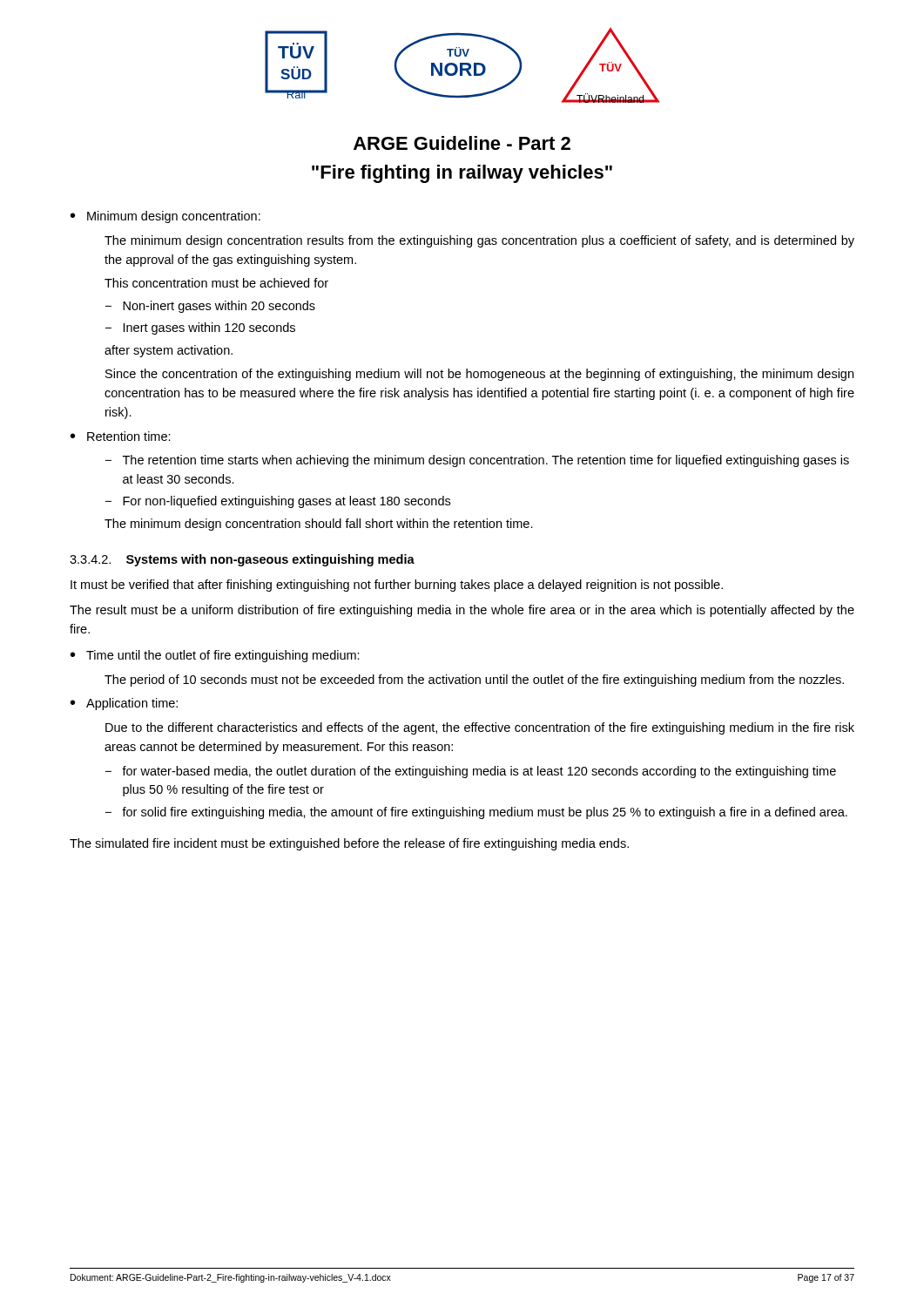Click the passage that begins "This concentration must"
This screenshot has width=924, height=1307.
[216, 283]
